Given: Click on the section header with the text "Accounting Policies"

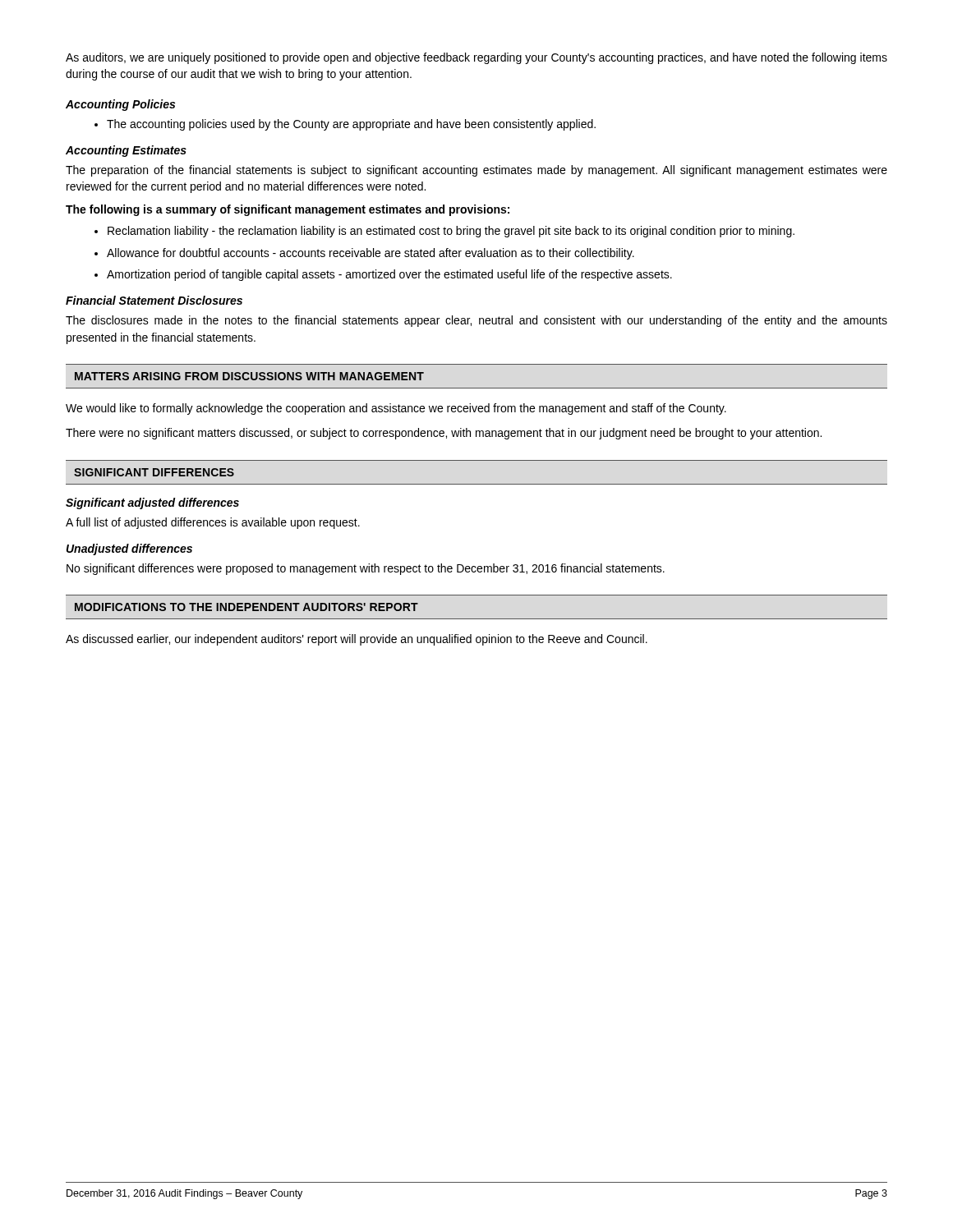Looking at the screenshot, I should pyautogui.click(x=121, y=104).
